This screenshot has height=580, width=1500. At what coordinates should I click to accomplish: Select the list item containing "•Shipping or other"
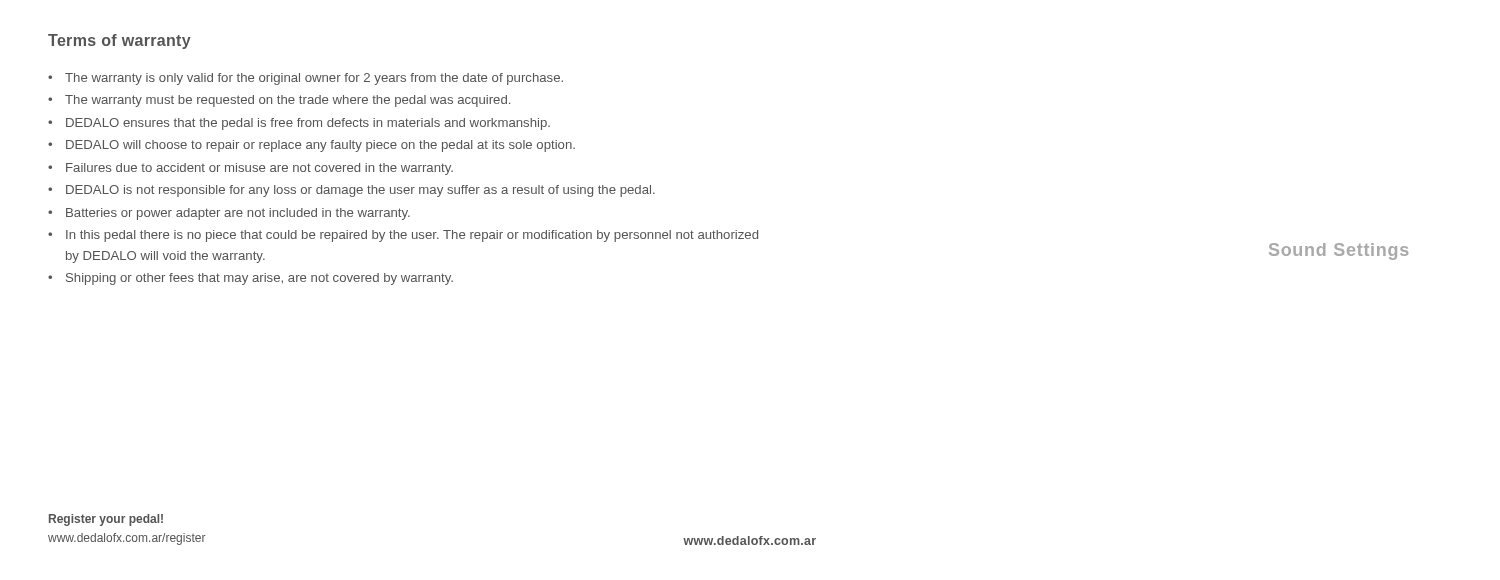point(251,278)
